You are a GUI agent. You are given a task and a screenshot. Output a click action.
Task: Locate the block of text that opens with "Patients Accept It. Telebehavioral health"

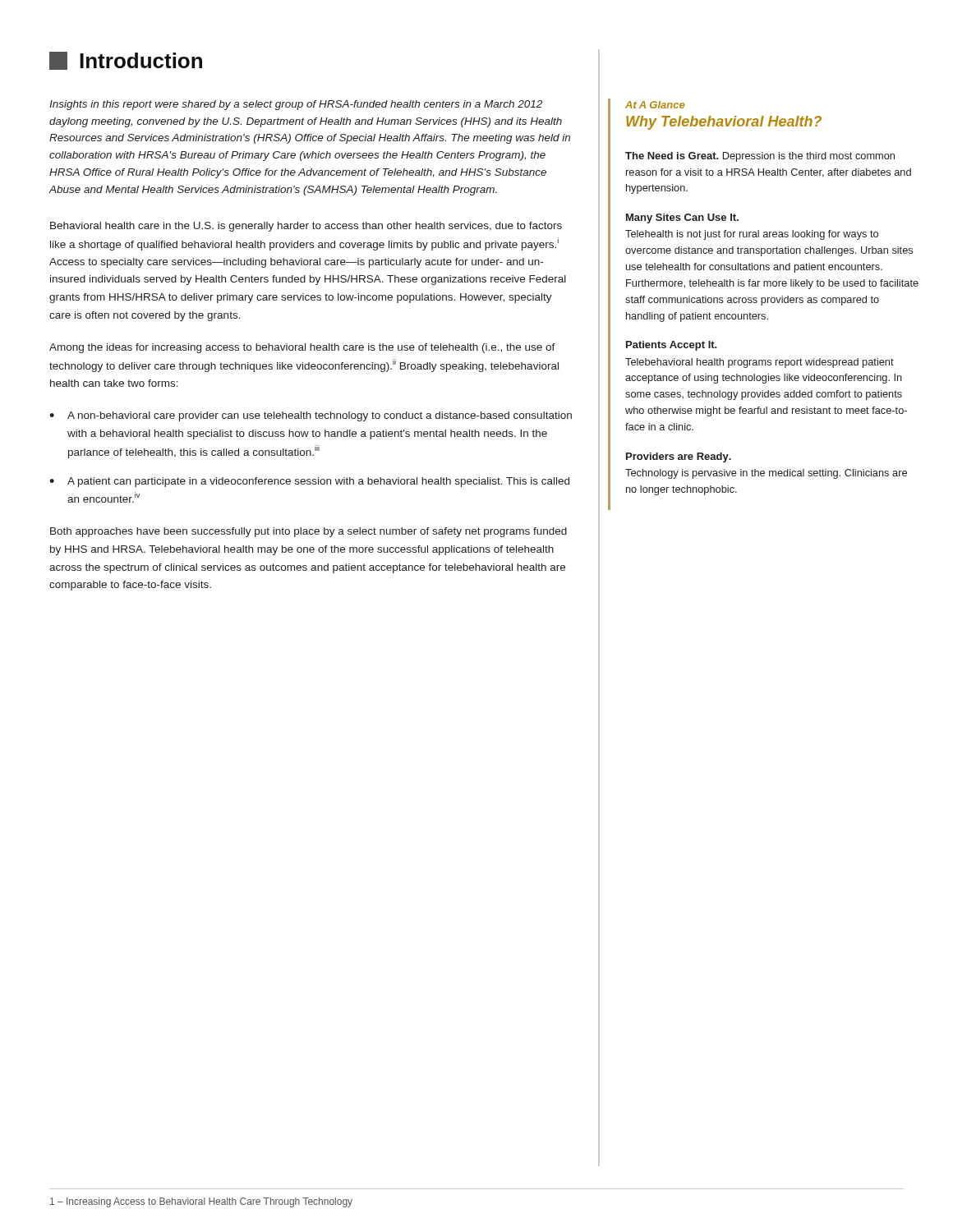point(766,386)
